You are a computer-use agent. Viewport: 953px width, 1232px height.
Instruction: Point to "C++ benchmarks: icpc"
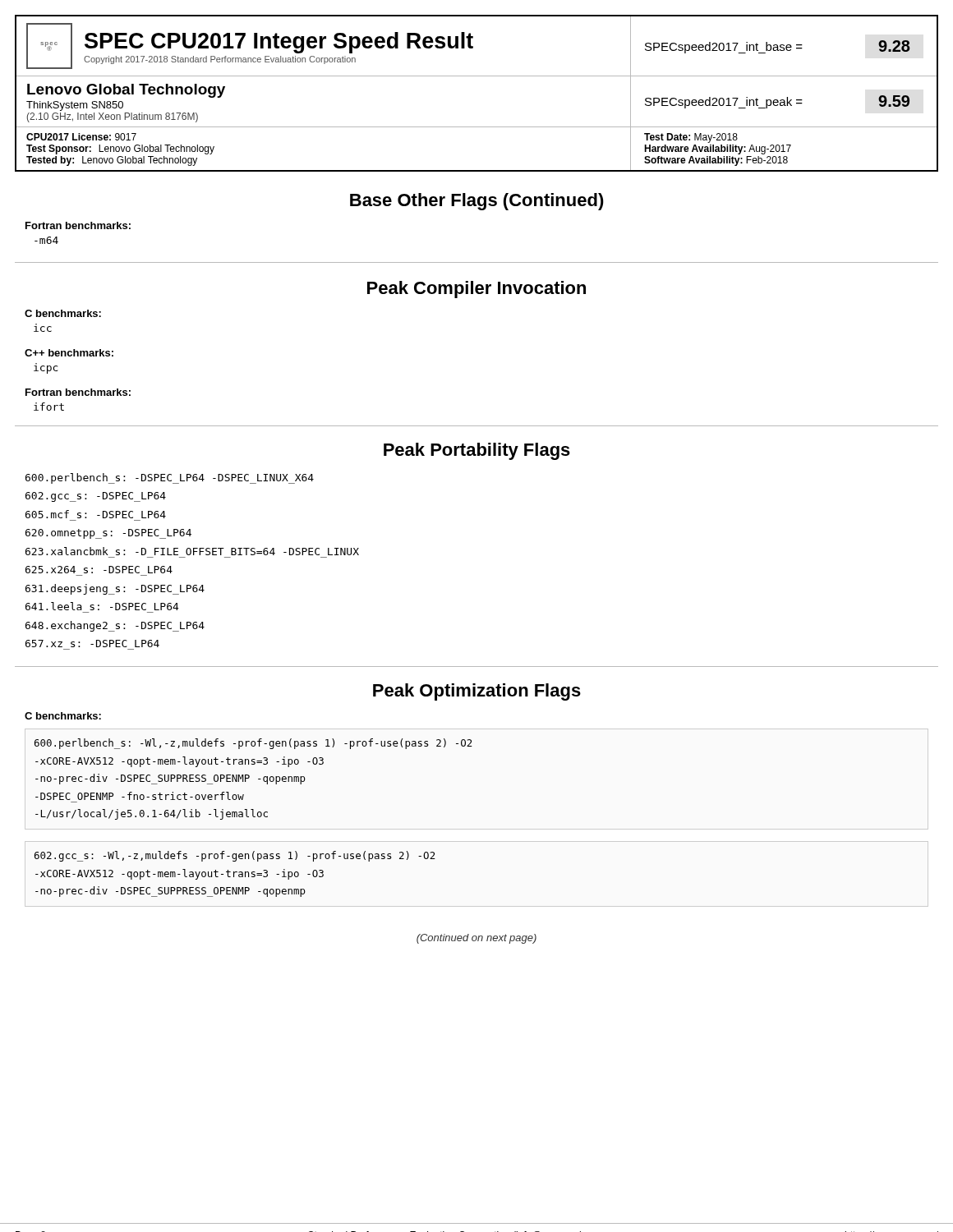[x=69, y=353]
